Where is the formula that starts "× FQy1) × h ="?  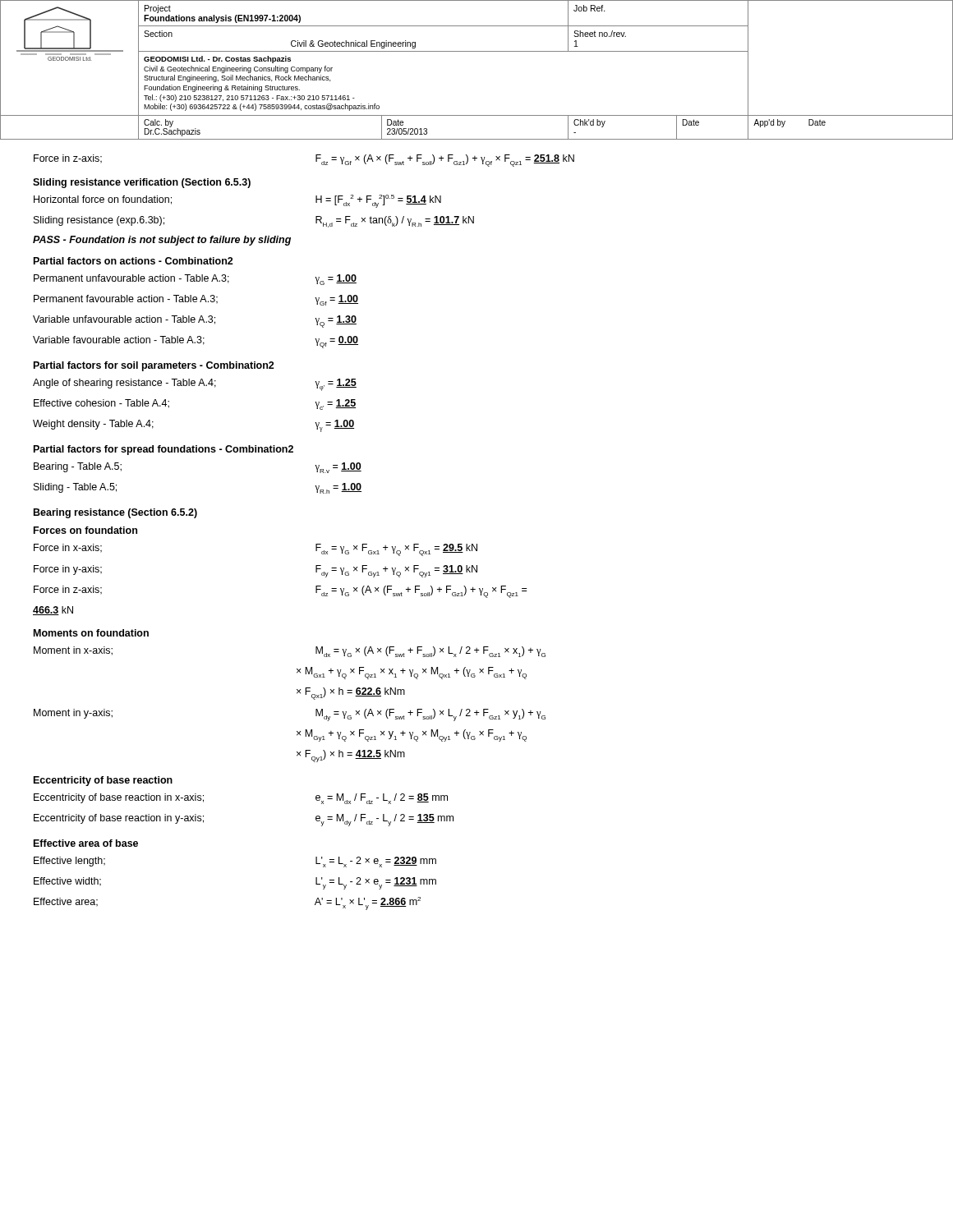350,755
